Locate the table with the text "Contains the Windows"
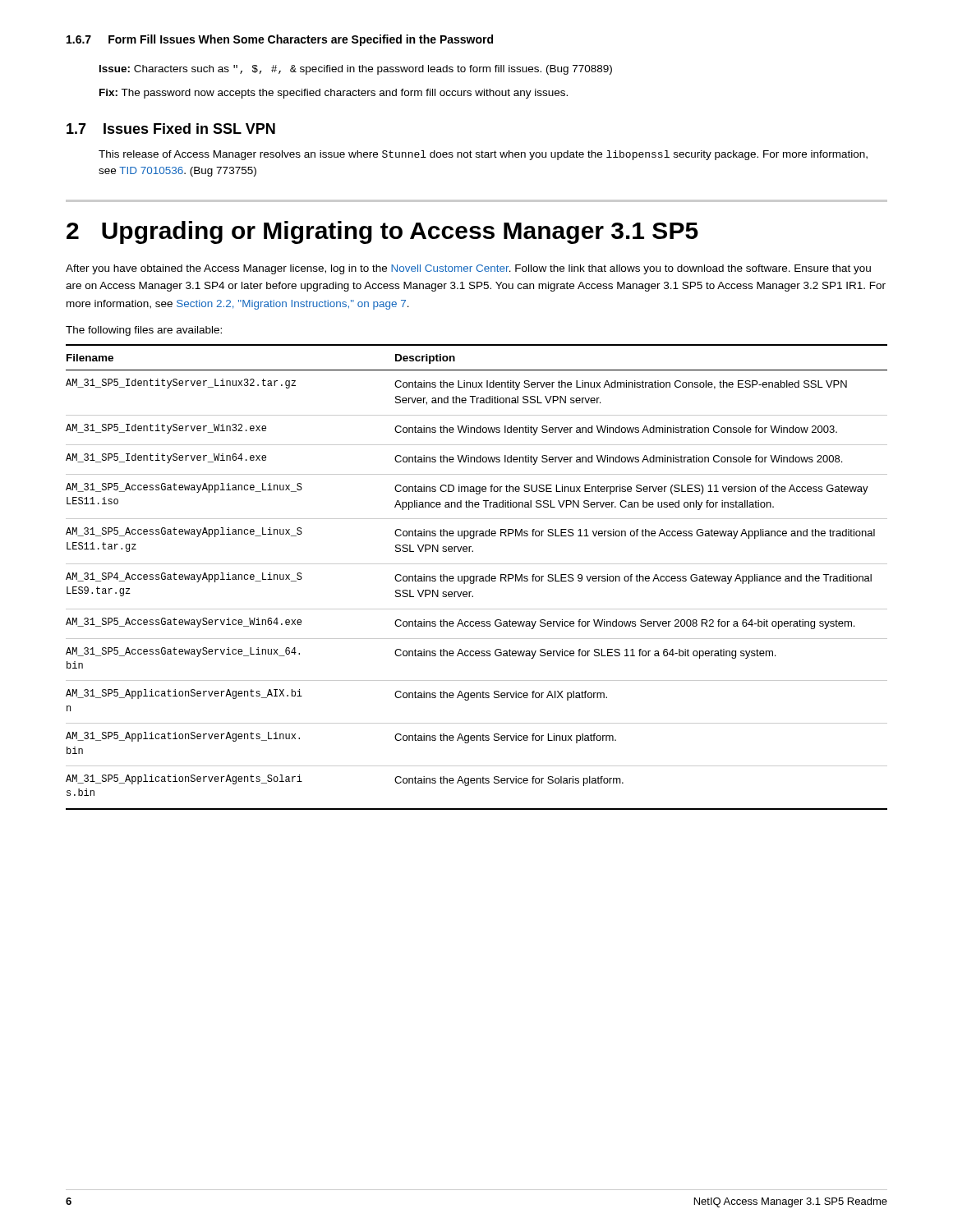 tap(476, 577)
